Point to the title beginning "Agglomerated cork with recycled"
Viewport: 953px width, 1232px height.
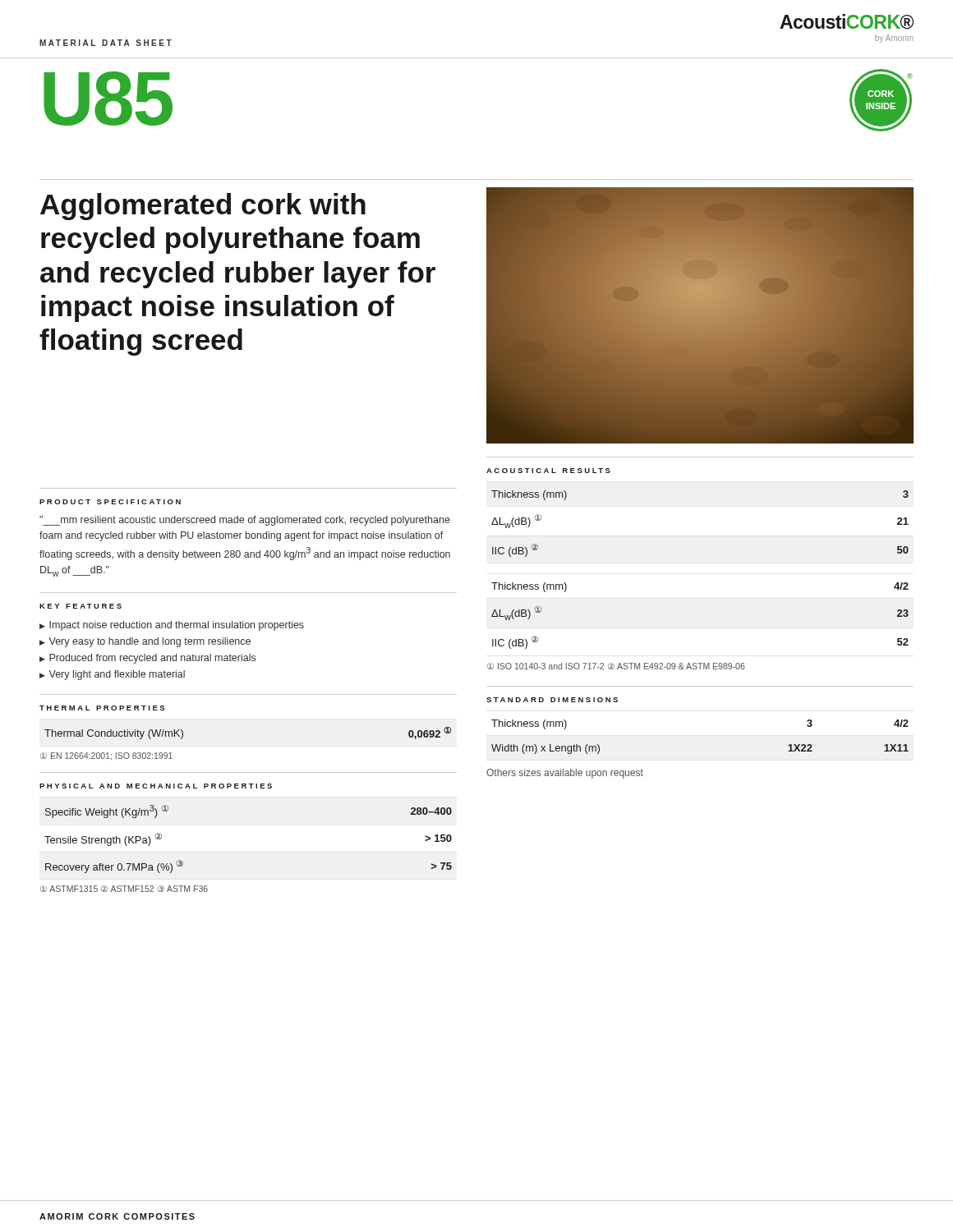coord(238,272)
